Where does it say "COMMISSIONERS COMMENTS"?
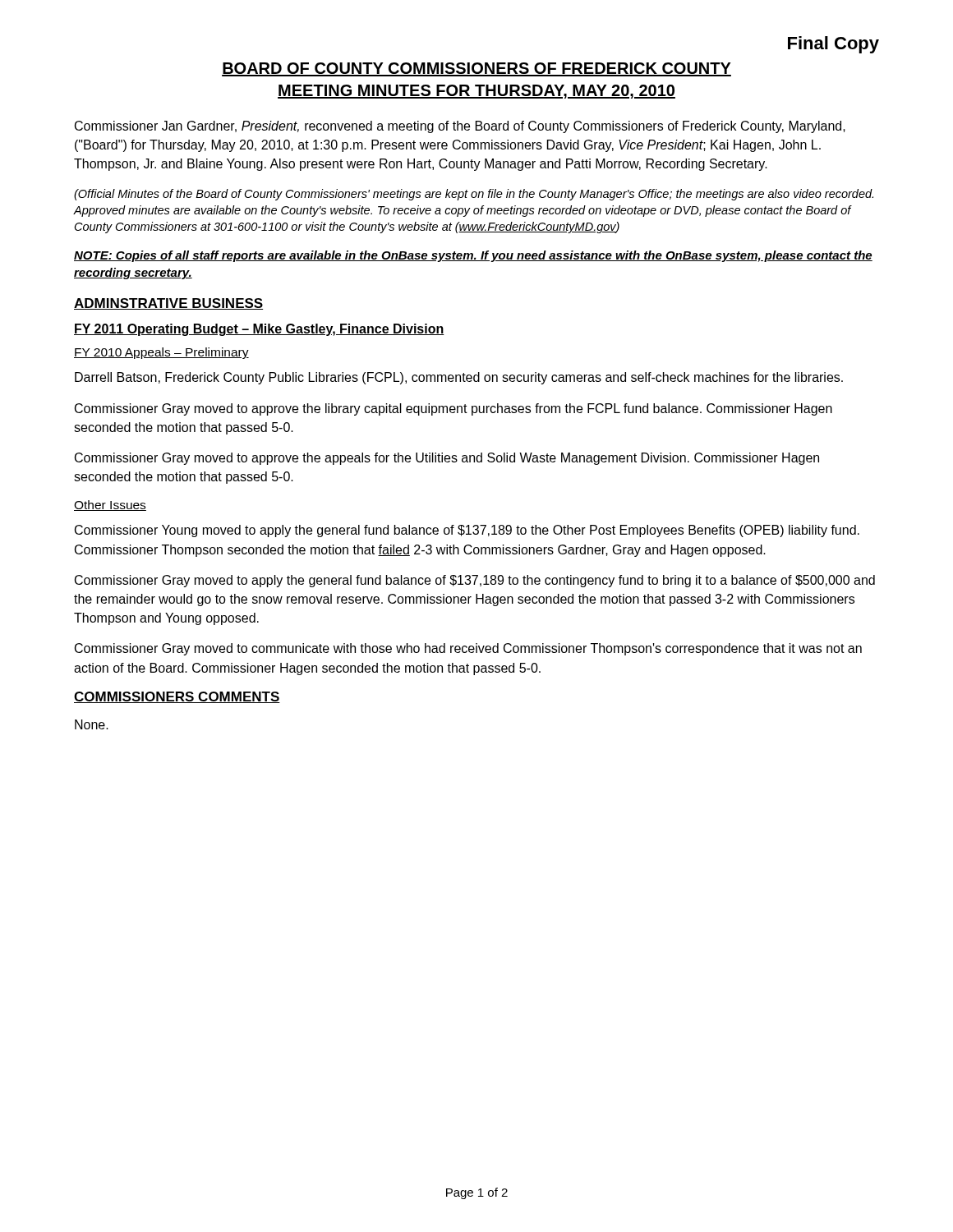 pyautogui.click(x=177, y=697)
